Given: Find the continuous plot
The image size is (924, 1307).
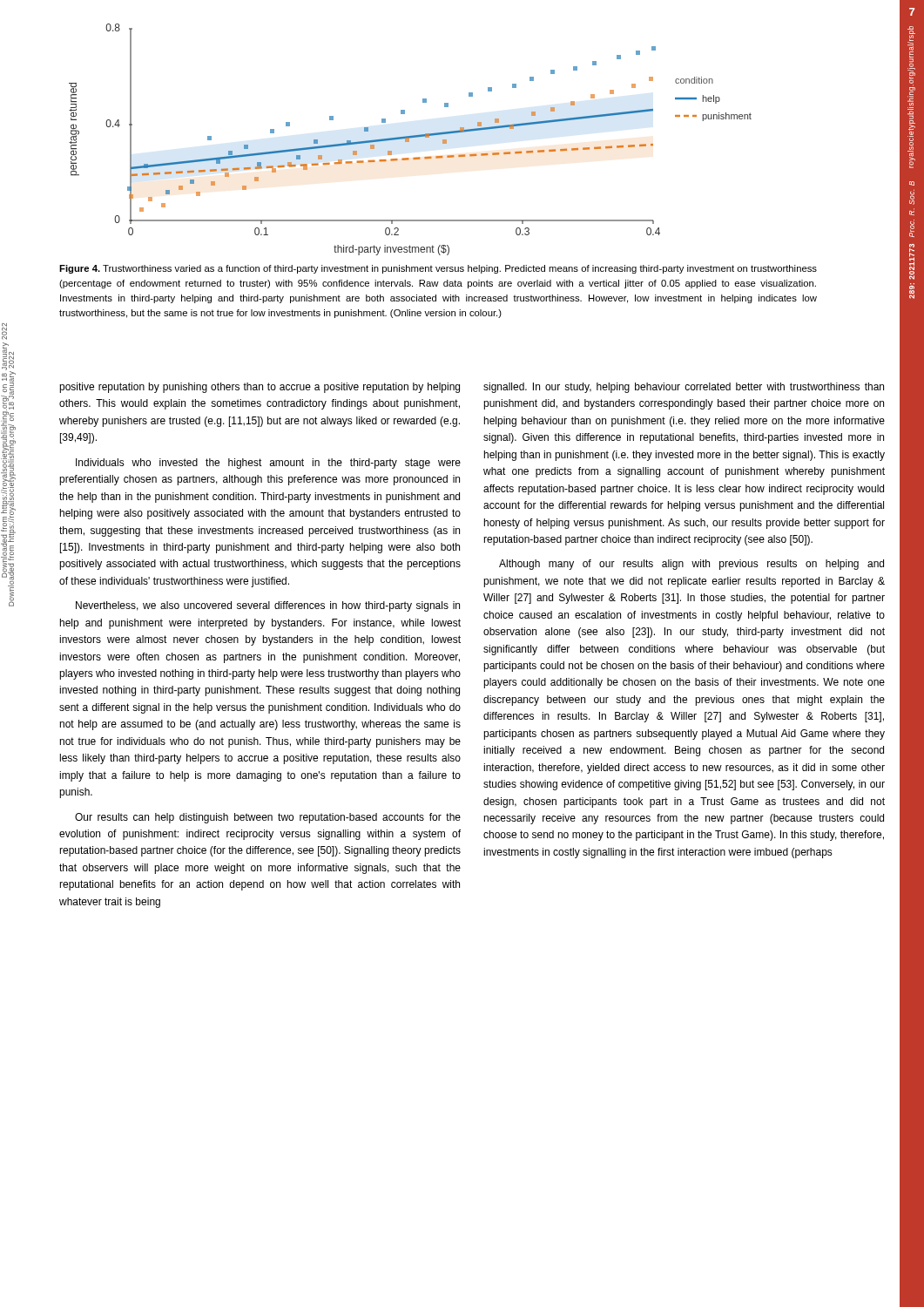Looking at the screenshot, I should 418,138.
